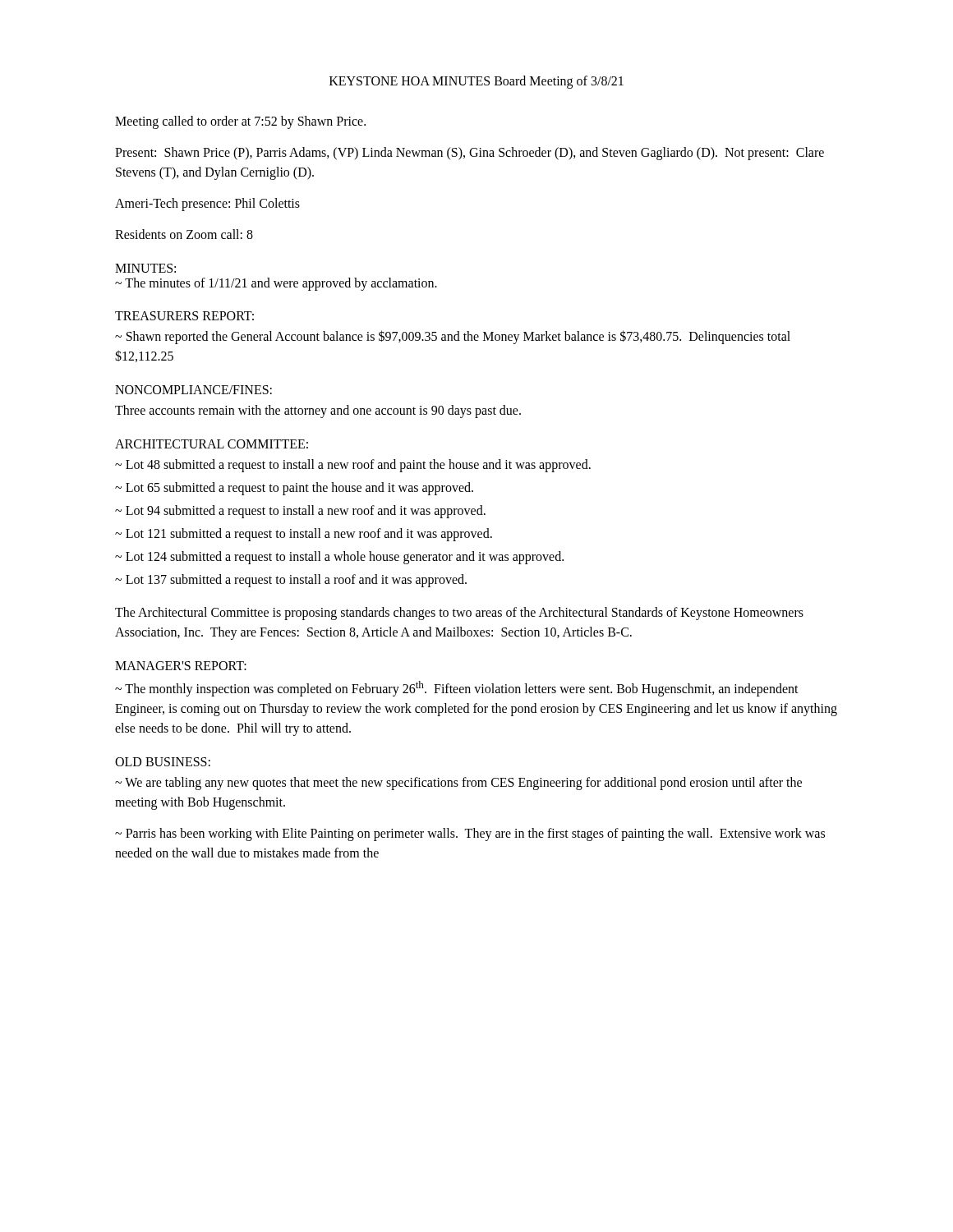Locate the section header that says "MANAGER'S REPORT:"
This screenshot has height=1232, width=953.
click(x=181, y=666)
